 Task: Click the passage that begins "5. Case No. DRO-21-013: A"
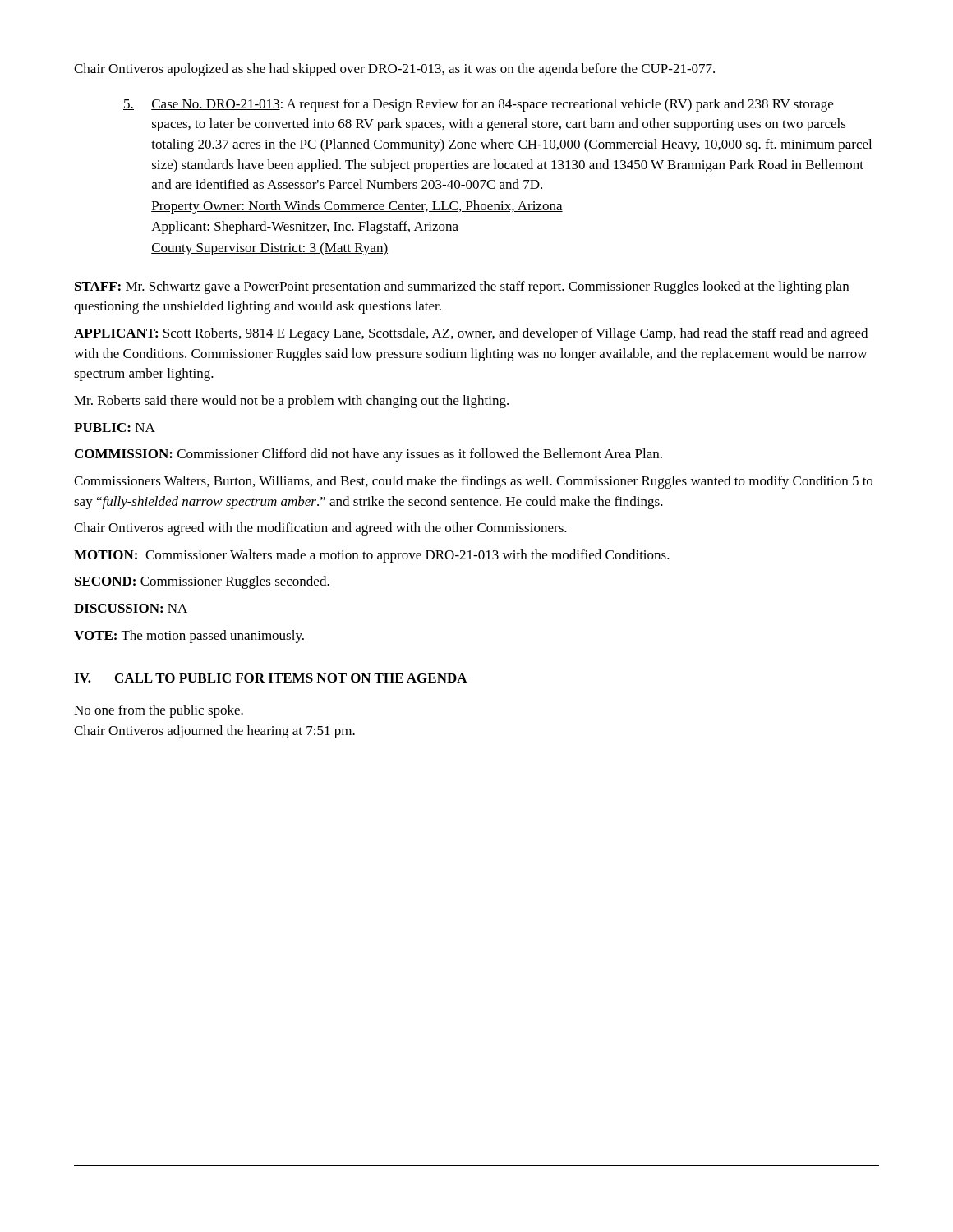click(500, 176)
